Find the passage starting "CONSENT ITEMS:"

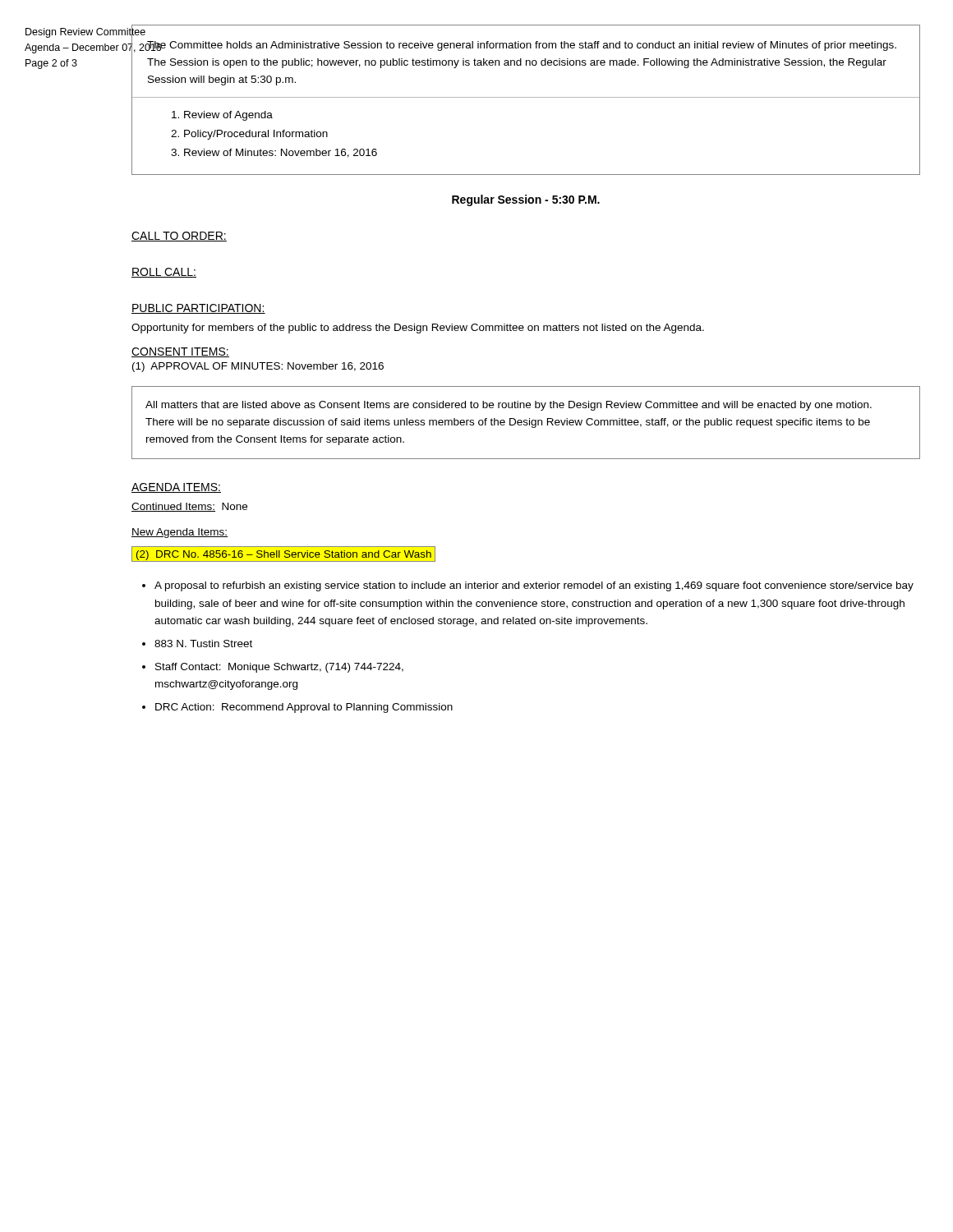click(180, 351)
